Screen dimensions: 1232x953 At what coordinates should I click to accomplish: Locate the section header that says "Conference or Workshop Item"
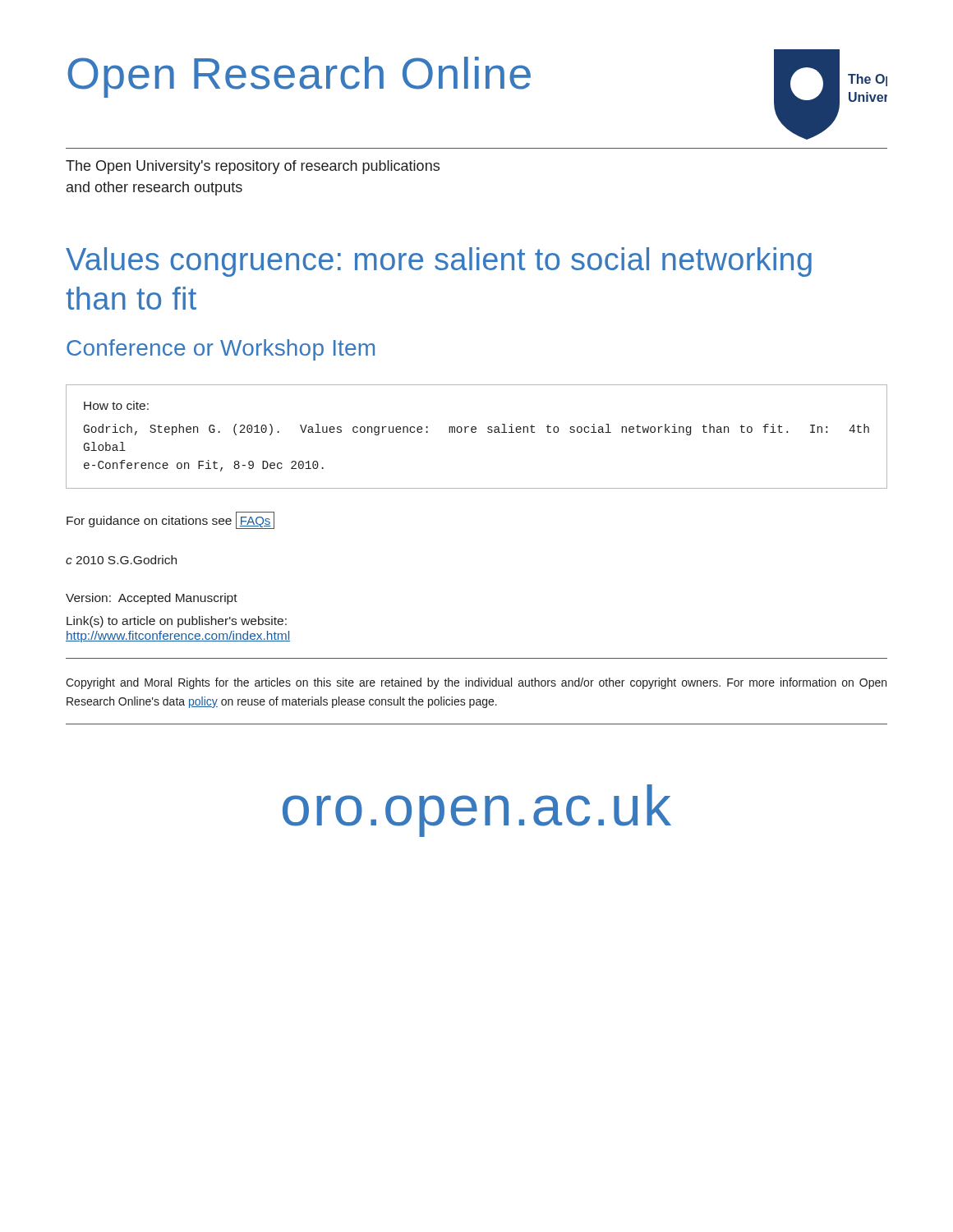tap(221, 348)
